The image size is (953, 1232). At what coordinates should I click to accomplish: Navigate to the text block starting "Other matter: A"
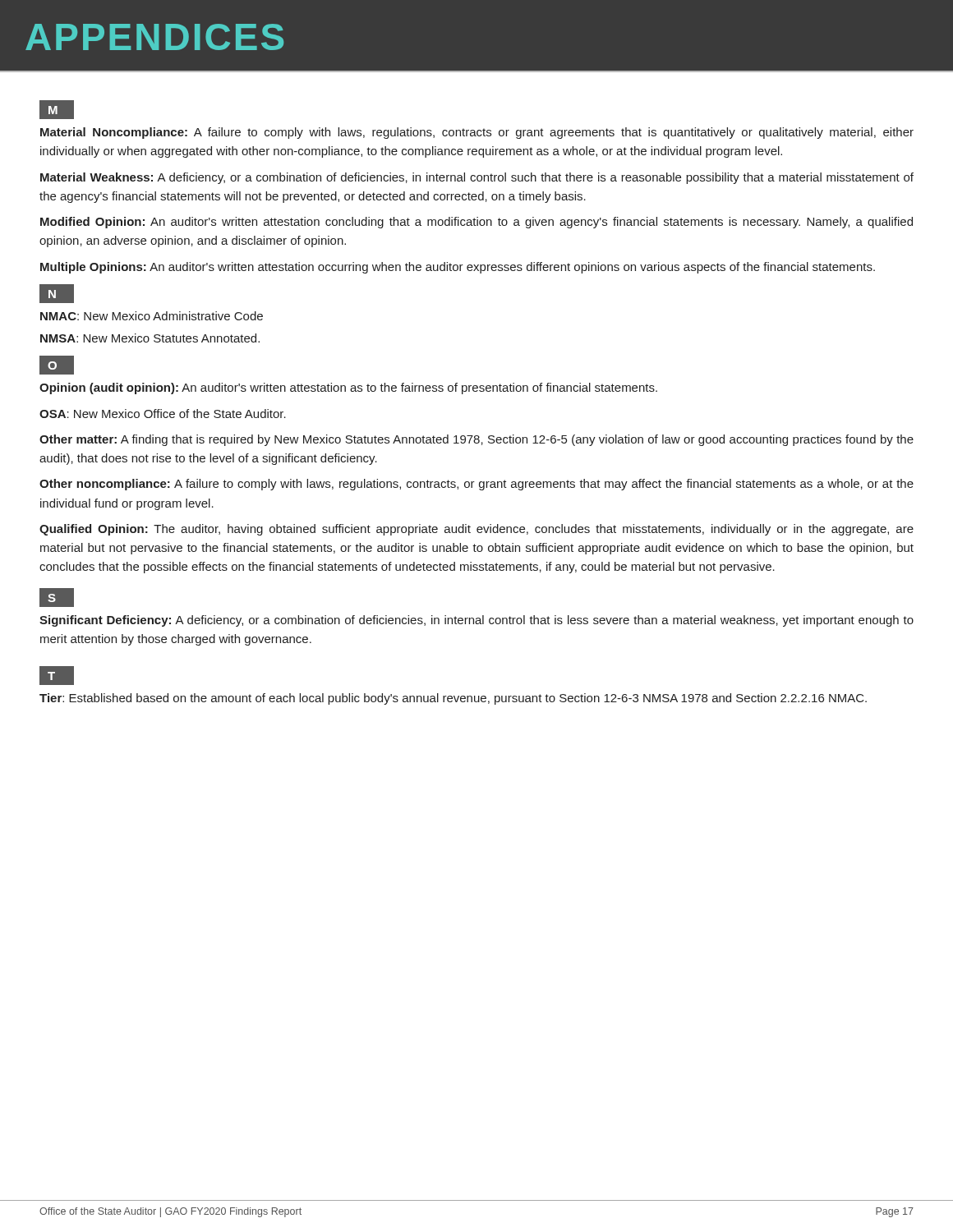tap(476, 448)
